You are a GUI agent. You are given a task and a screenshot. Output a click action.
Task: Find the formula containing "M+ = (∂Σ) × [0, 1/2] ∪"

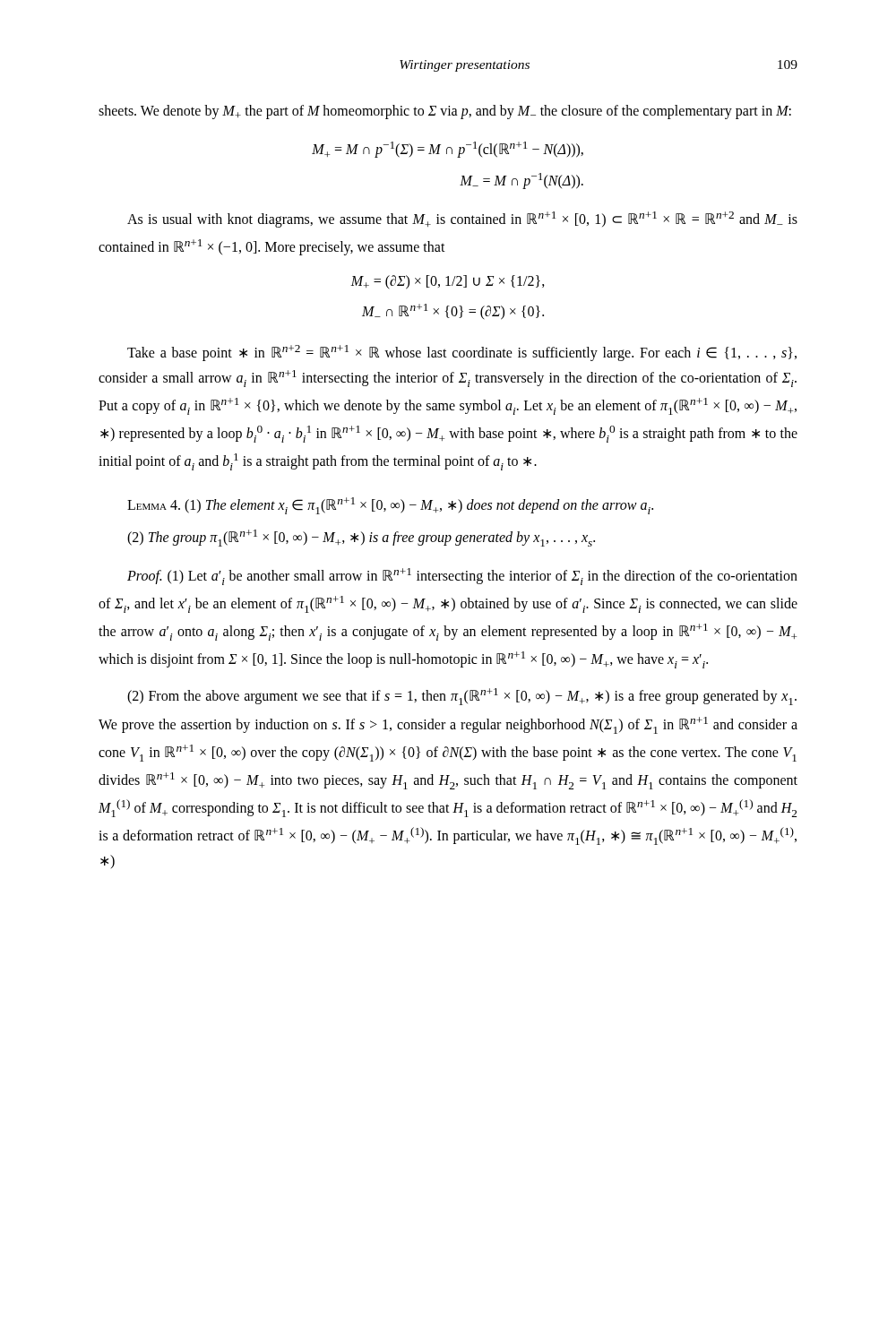(x=448, y=298)
